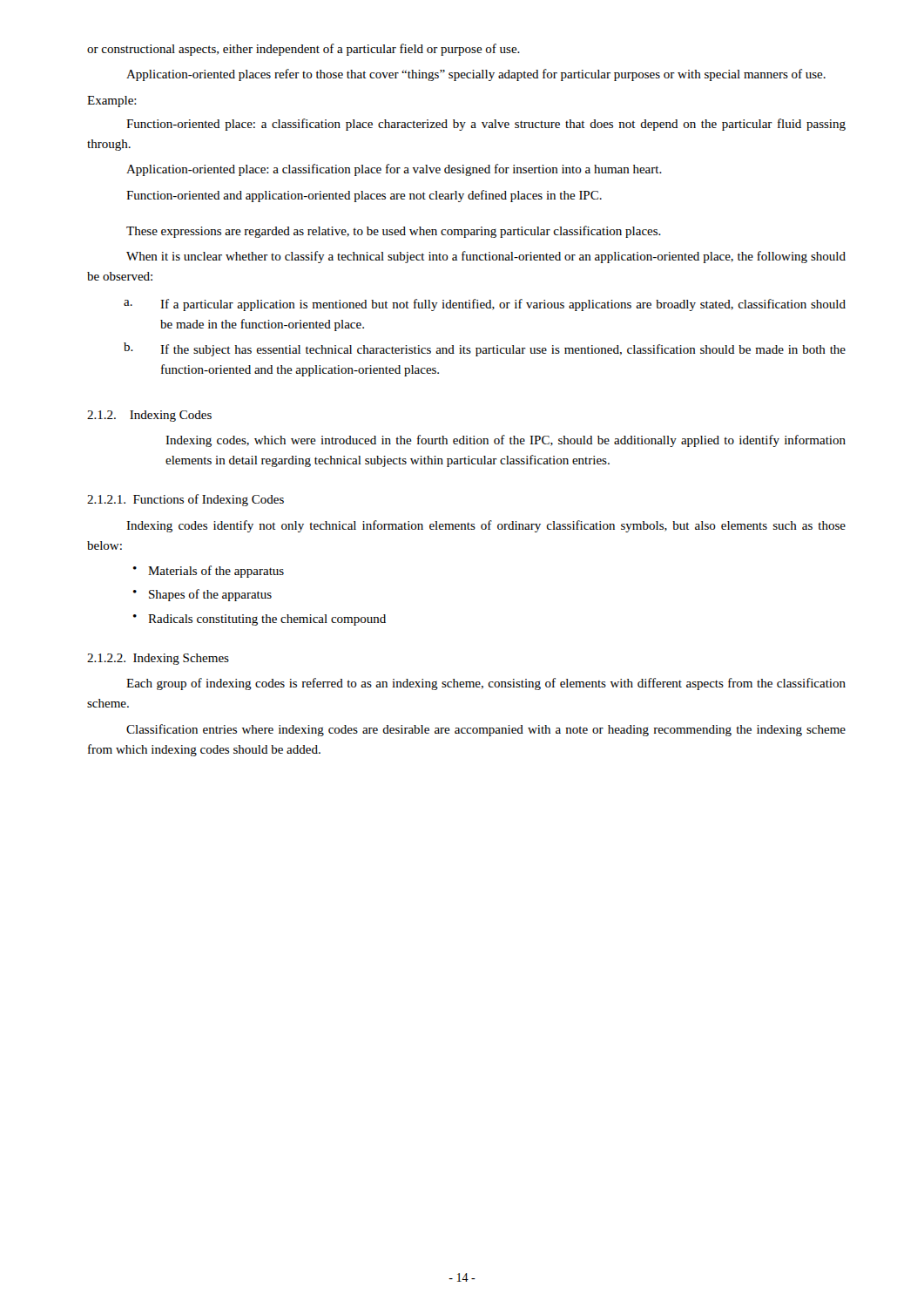The height and width of the screenshot is (1307, 924).
Task: Click on the region starting "Each group of"
Action: [466, 694]
